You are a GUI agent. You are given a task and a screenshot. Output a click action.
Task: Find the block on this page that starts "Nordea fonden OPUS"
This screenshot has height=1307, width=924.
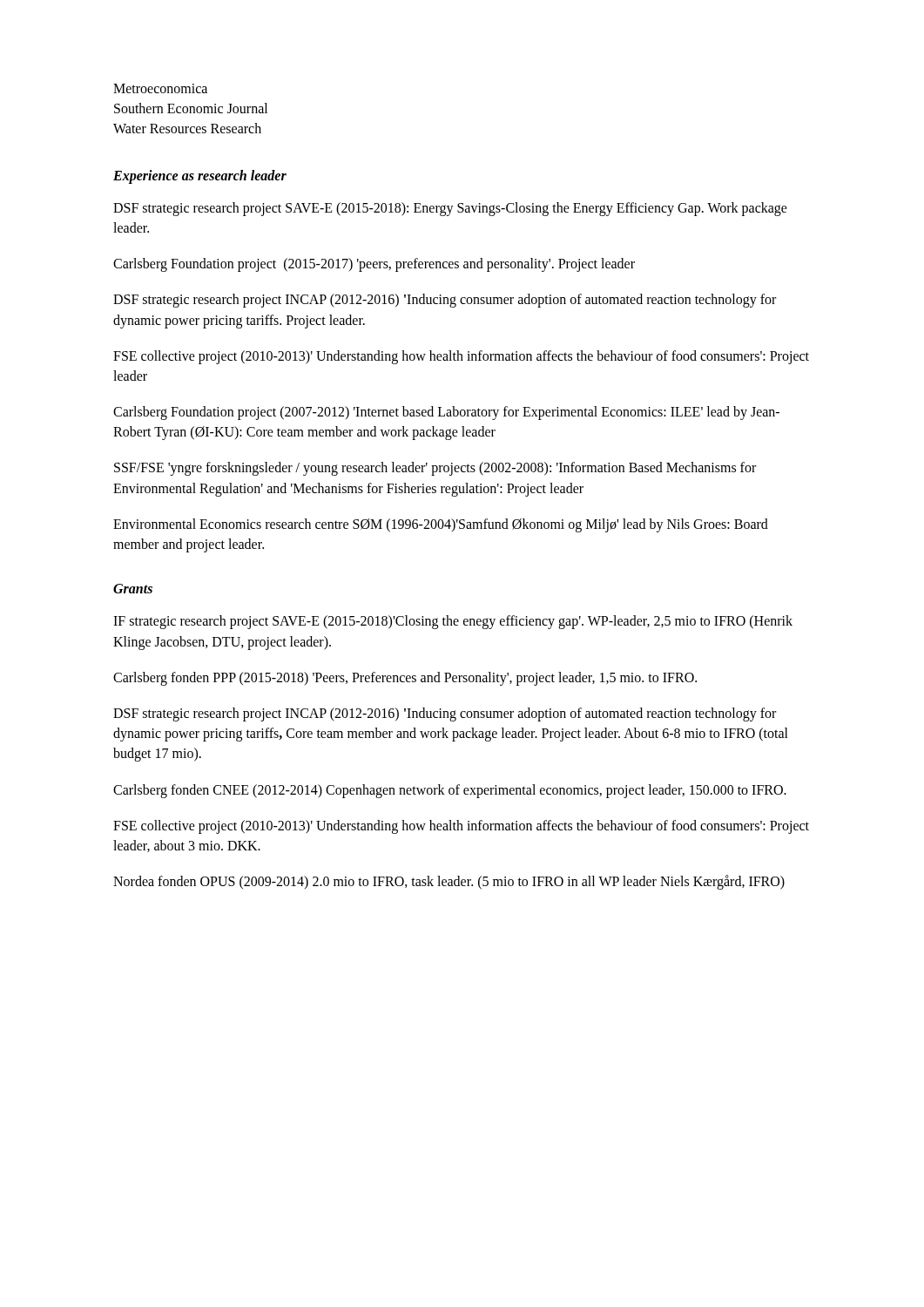tap(449, 881)
